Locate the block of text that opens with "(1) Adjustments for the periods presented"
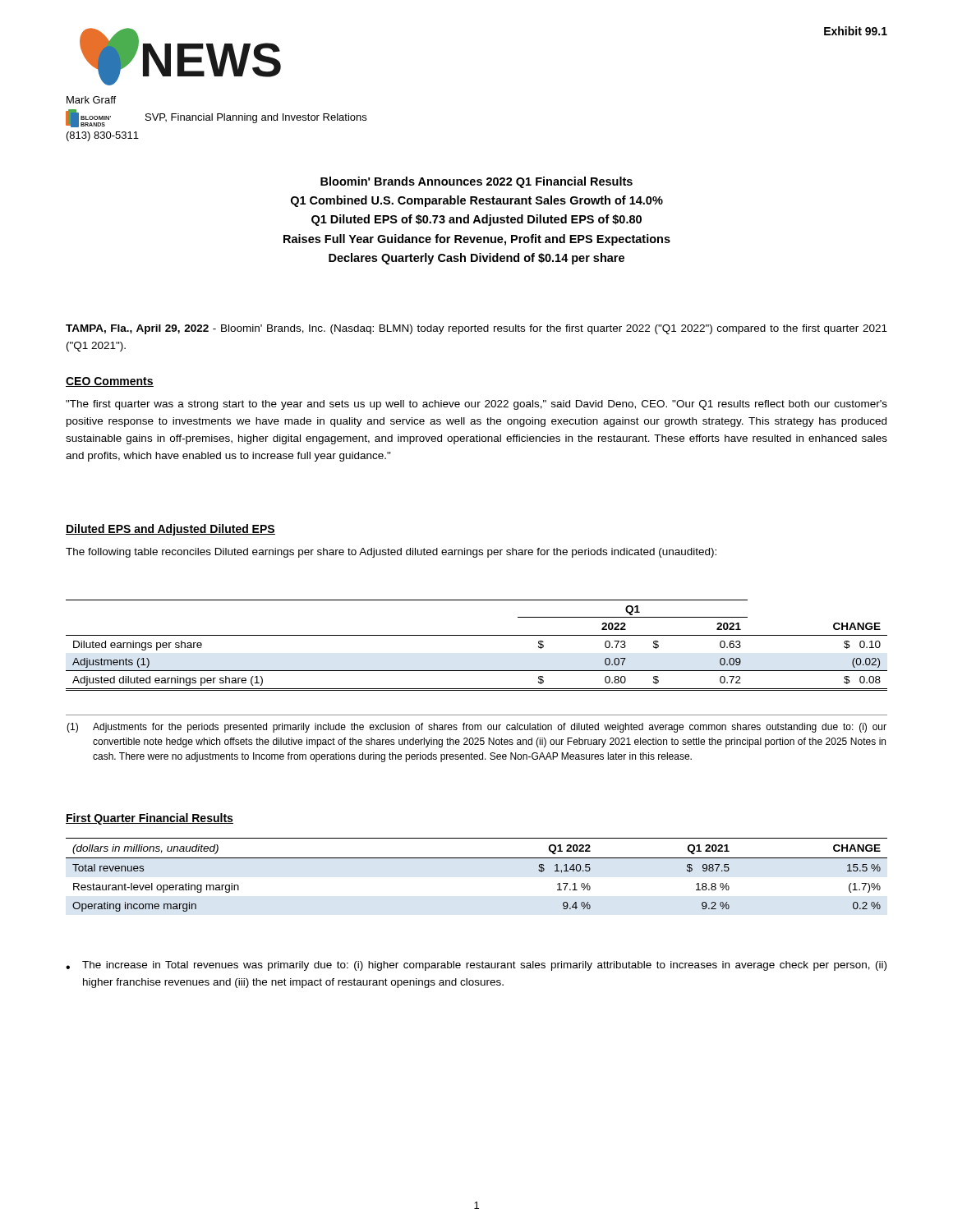 tap(476, 742)
